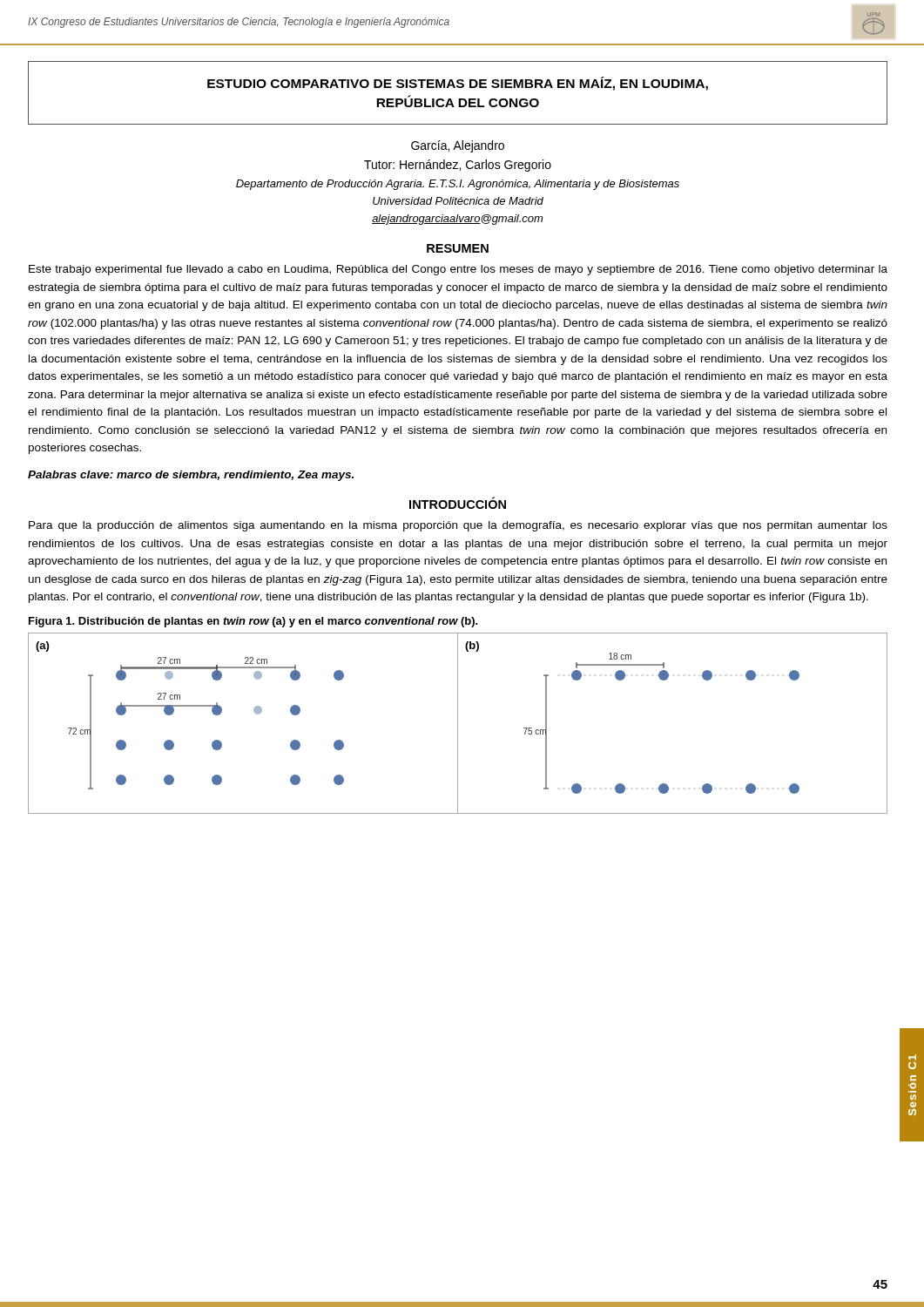The height and width of the screenshot is (1307, 924).
Task: Click the passage that begins "García, Alejandro Tutor: Hernández,"
Action: (458, 182)
